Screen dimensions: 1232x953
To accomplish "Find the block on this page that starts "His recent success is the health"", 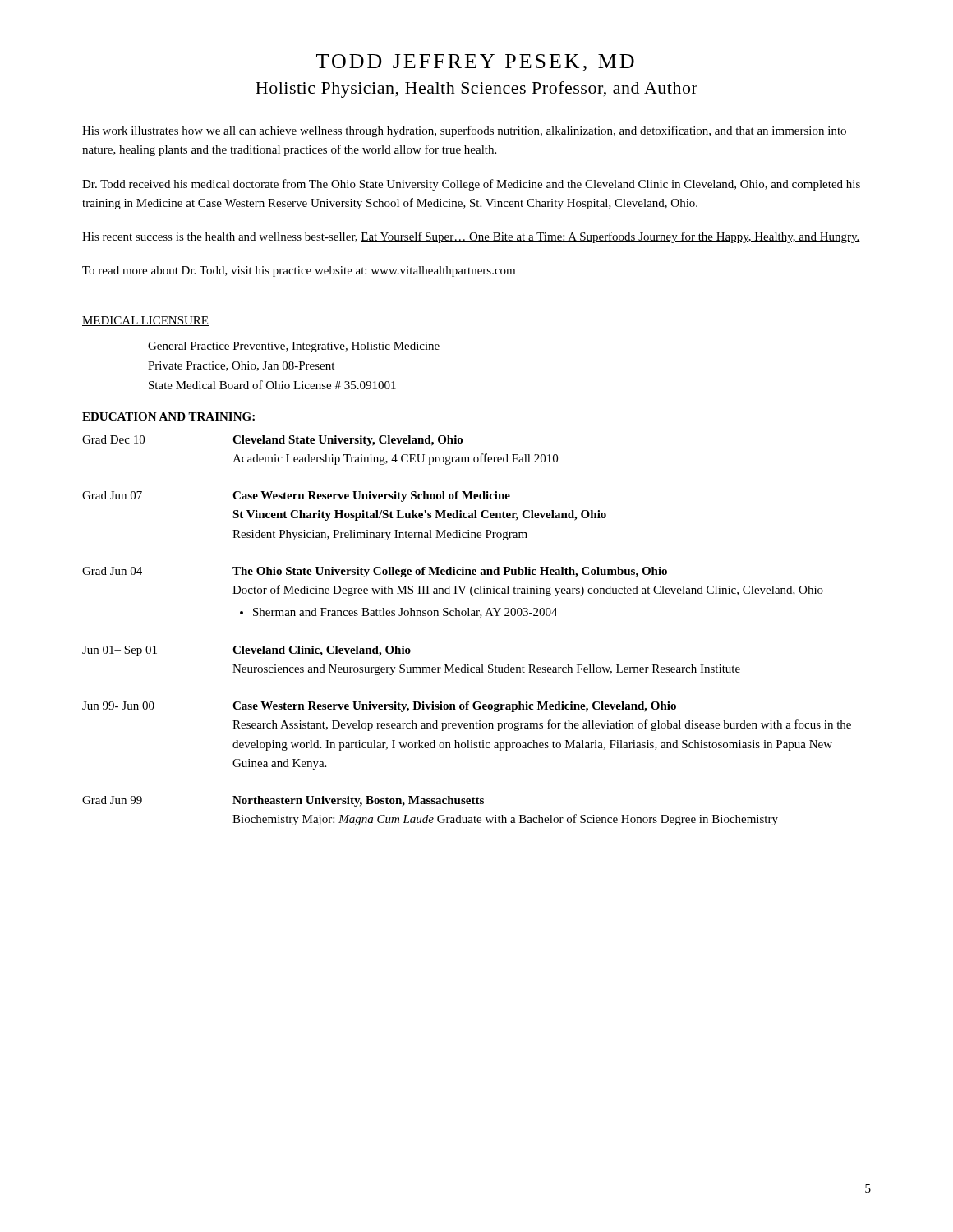I will [x=471, y=237].
